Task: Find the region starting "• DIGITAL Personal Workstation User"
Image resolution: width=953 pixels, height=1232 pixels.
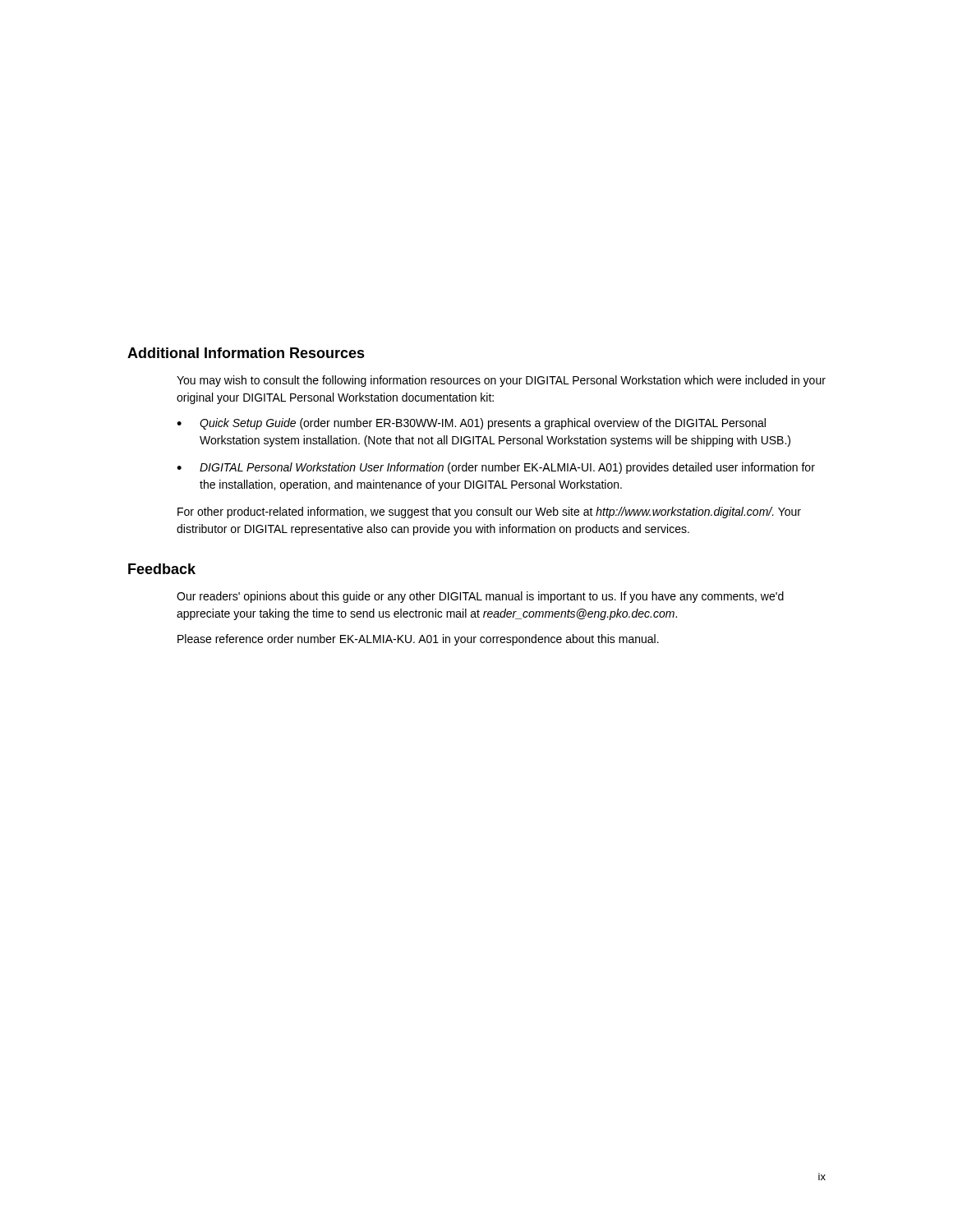Action: point(501,476)
